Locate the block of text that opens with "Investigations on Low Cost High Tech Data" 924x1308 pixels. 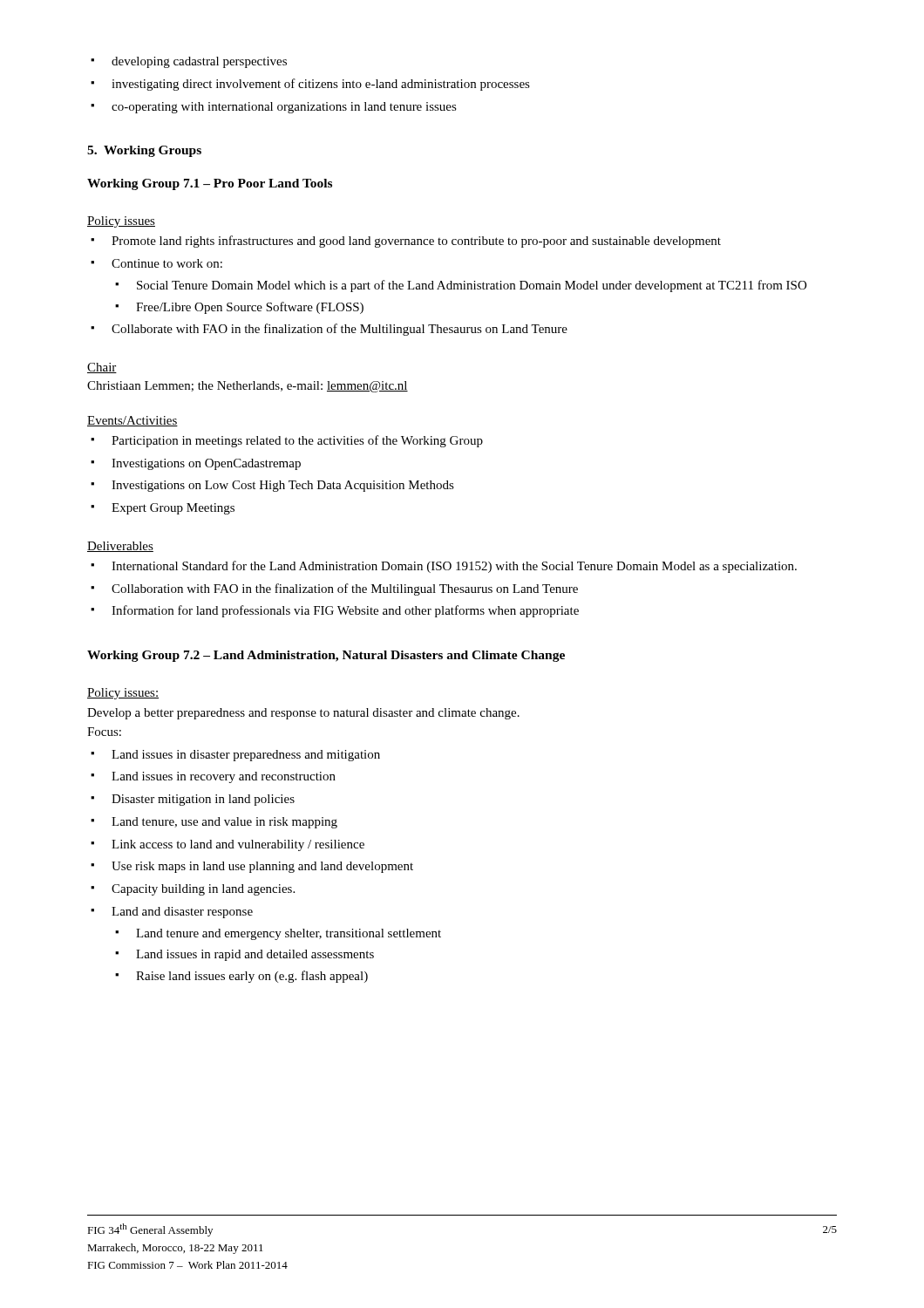tap(462, 486)
